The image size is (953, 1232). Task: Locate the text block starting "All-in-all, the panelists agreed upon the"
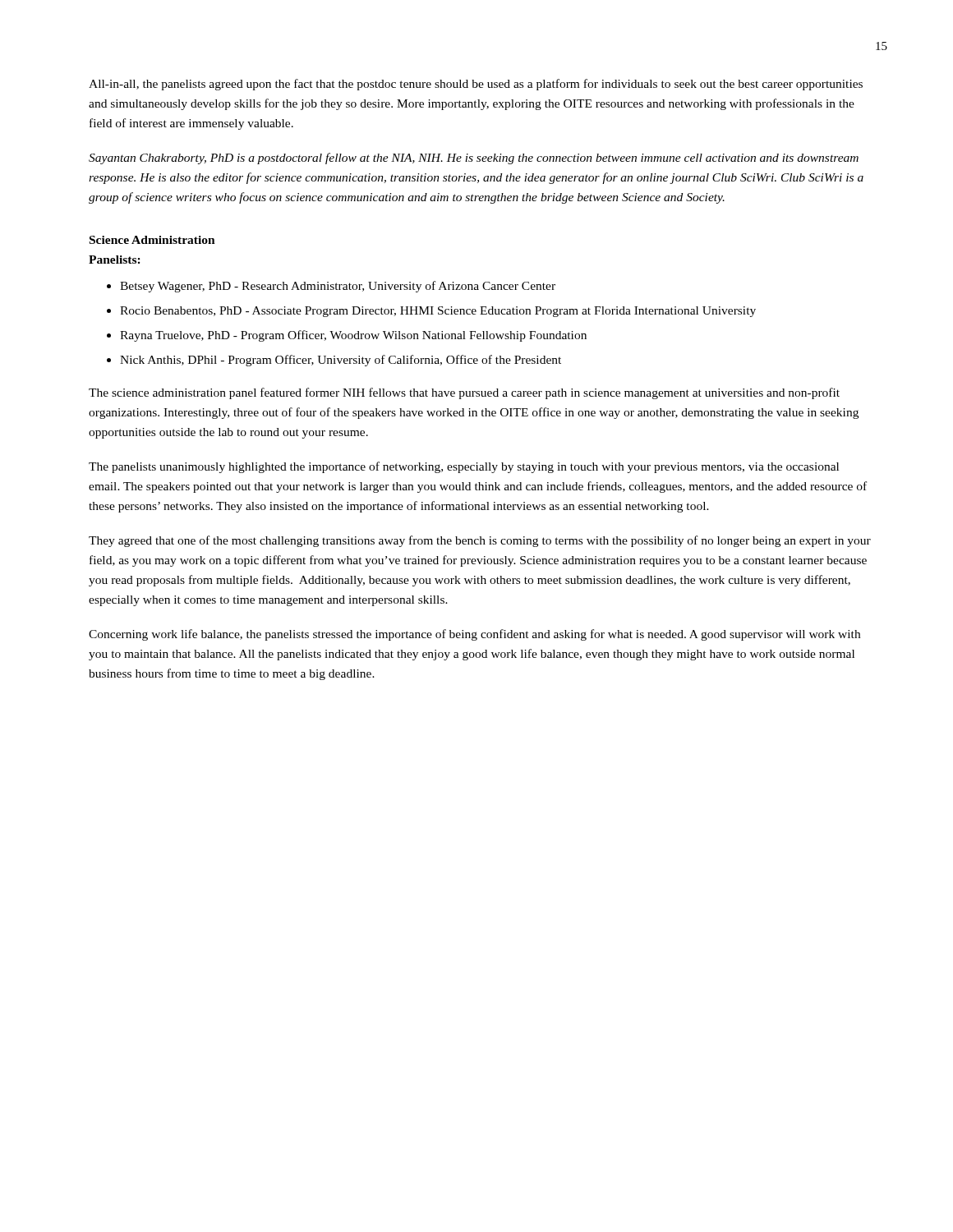[x=476, y=103]
